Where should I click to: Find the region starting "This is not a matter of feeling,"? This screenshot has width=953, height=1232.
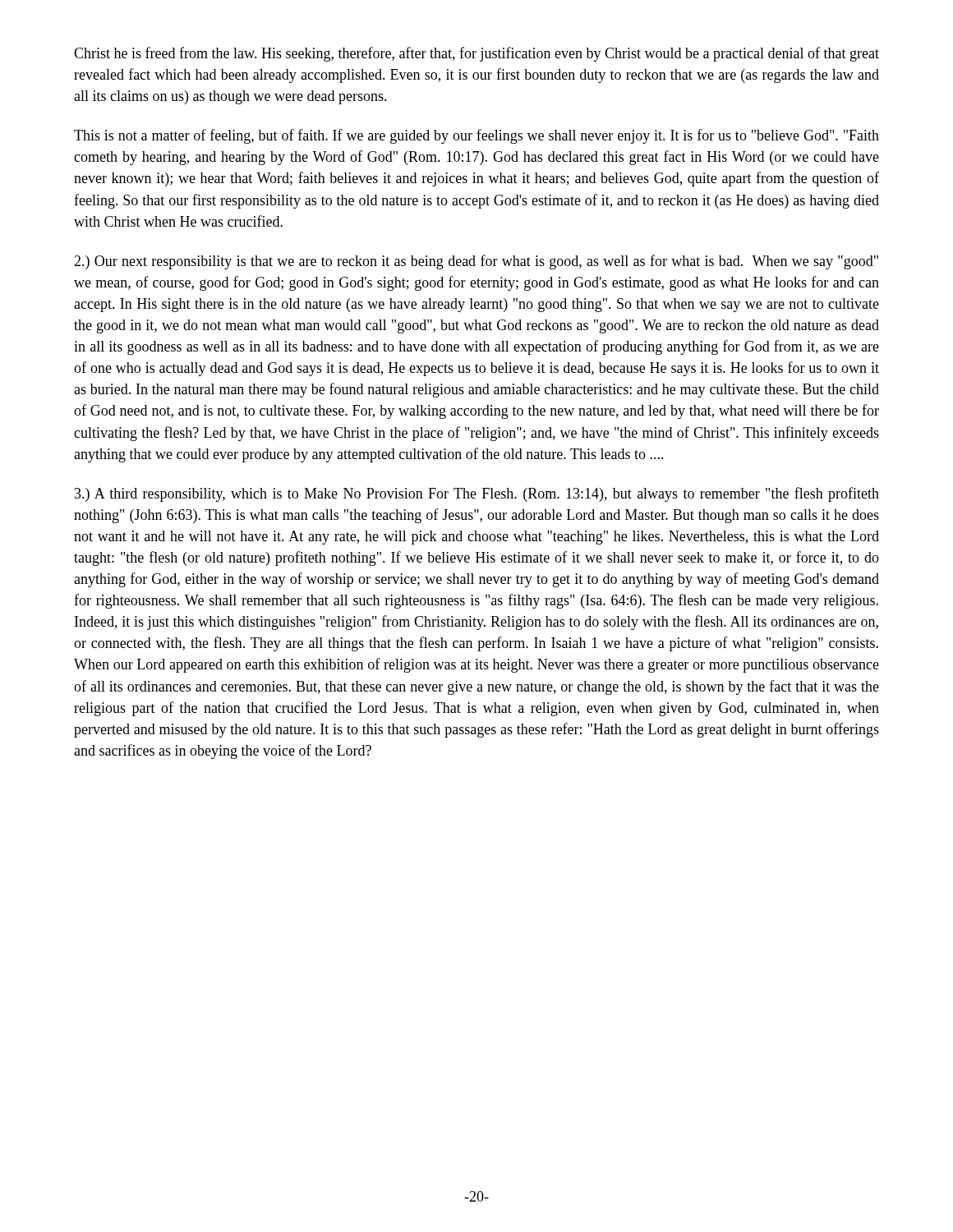(x=476, y=179)
